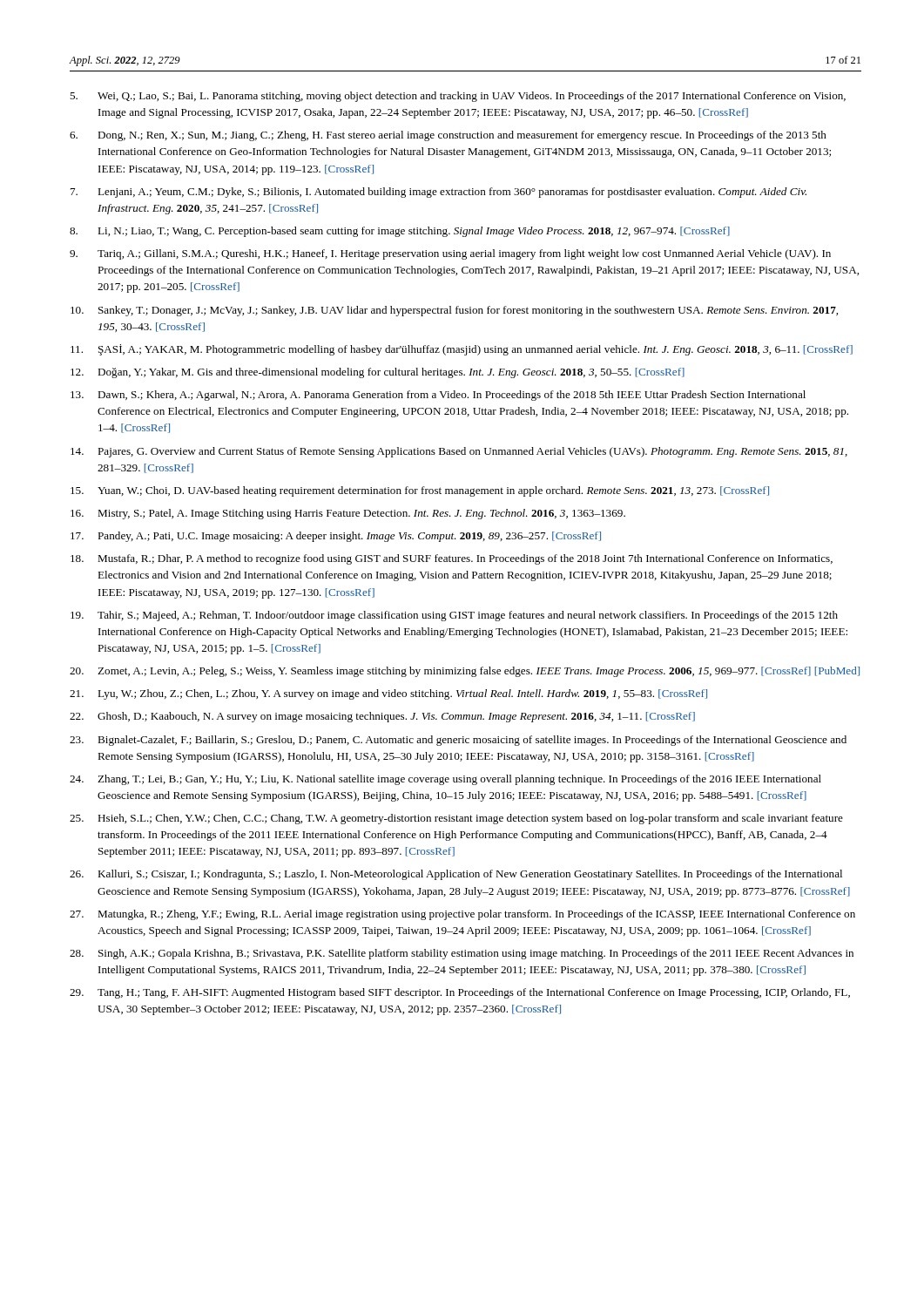924x1307 pixels.
Task: Where is the passage that starts "27. Matungka, R.; Zheng, Y.F.; Ewing, R.L. Aerial"?
Action: (x=465, y=922)
